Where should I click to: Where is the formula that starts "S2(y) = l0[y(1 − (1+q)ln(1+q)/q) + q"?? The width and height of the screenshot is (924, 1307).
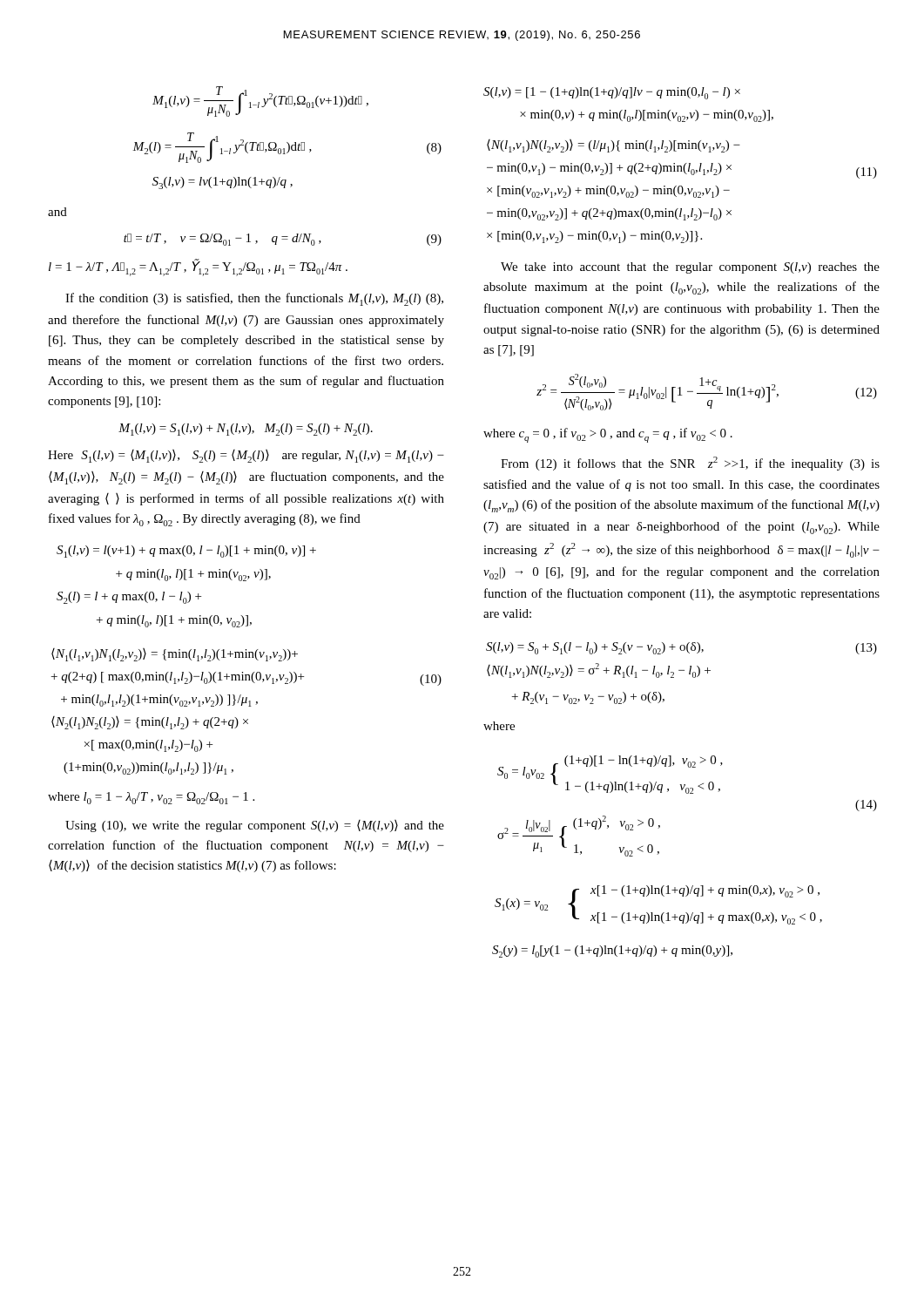click(x=613, y=951)
